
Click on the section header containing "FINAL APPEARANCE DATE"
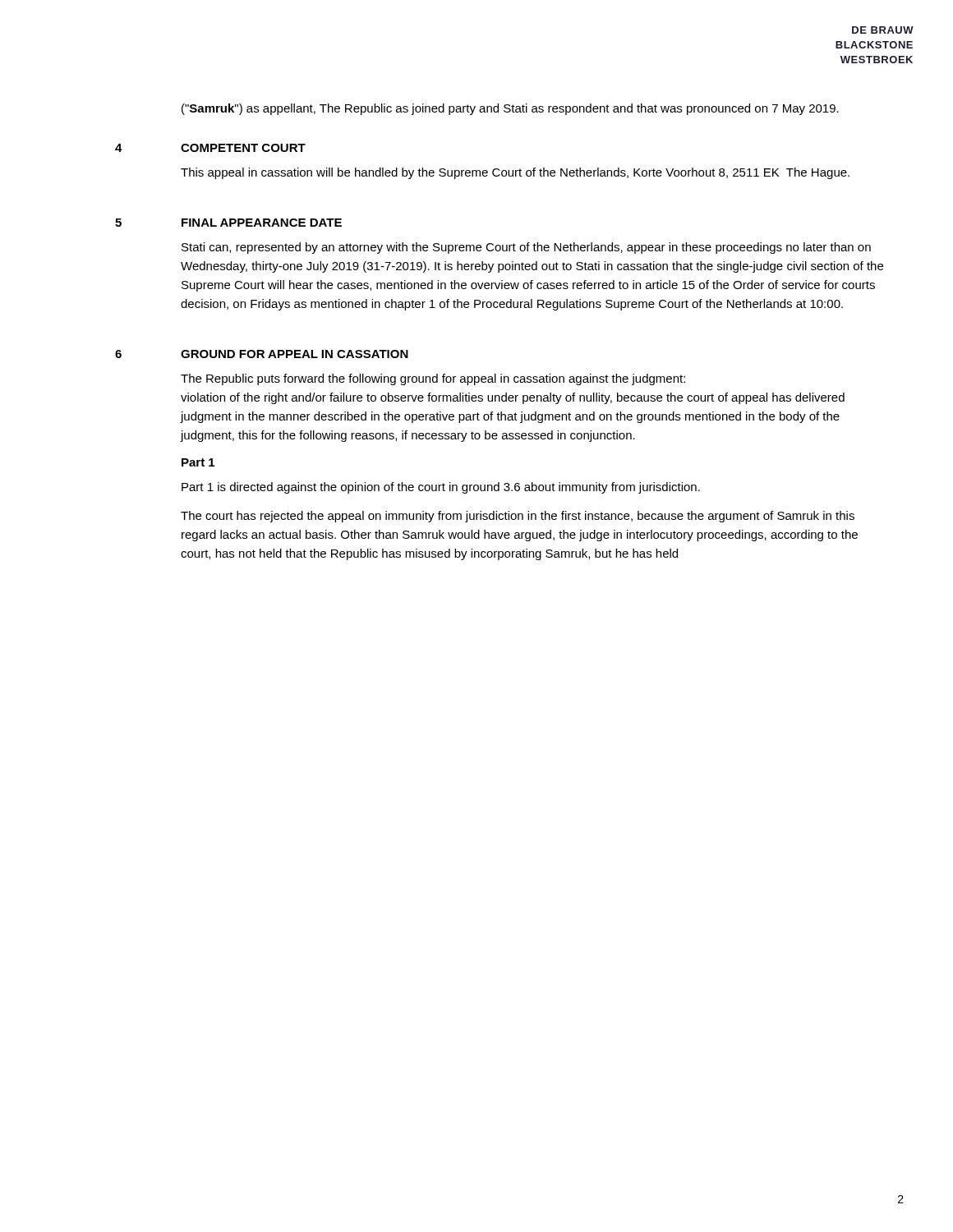click(x=261, y=222)
